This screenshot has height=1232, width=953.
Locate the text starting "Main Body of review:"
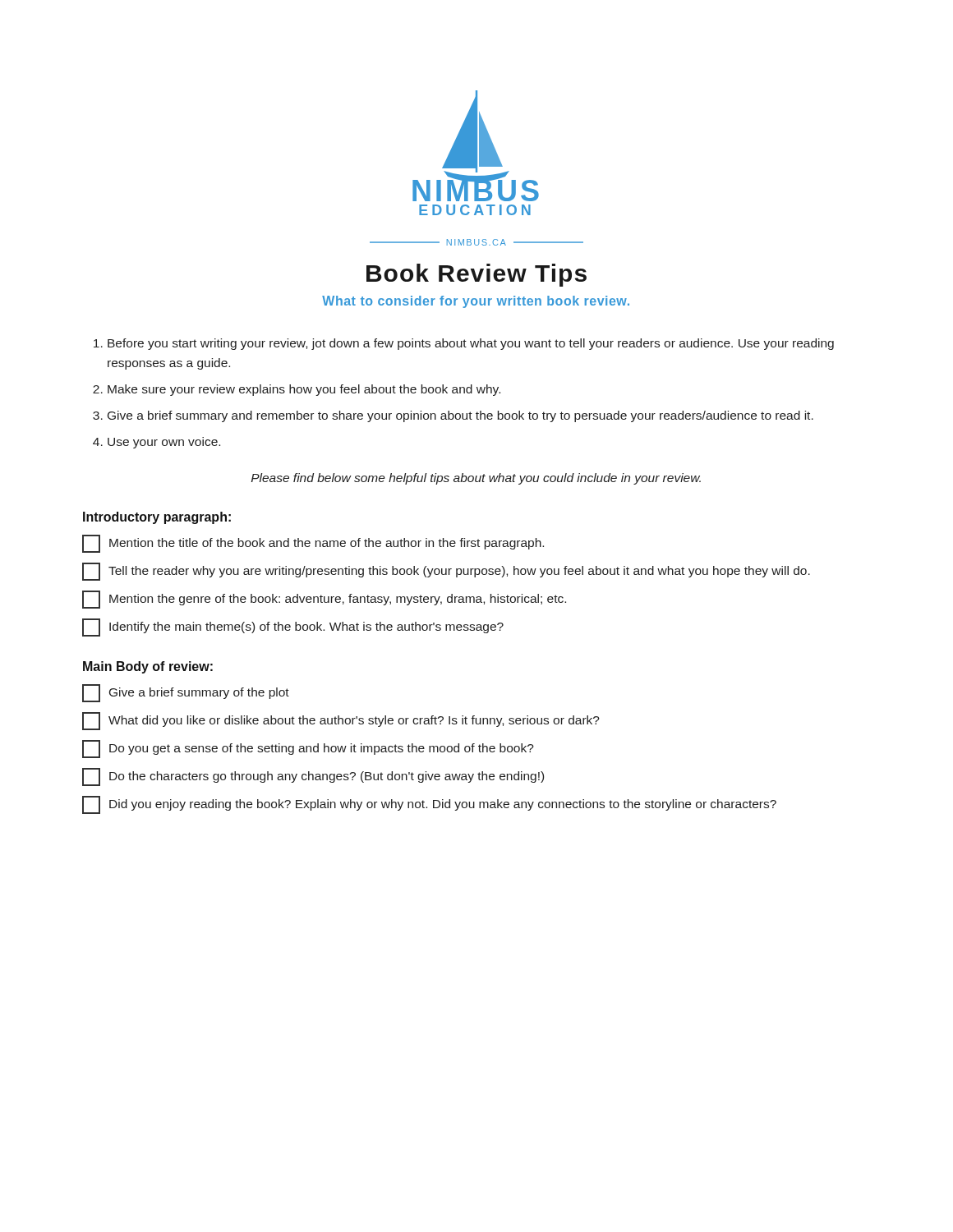[x=148, y=667]
